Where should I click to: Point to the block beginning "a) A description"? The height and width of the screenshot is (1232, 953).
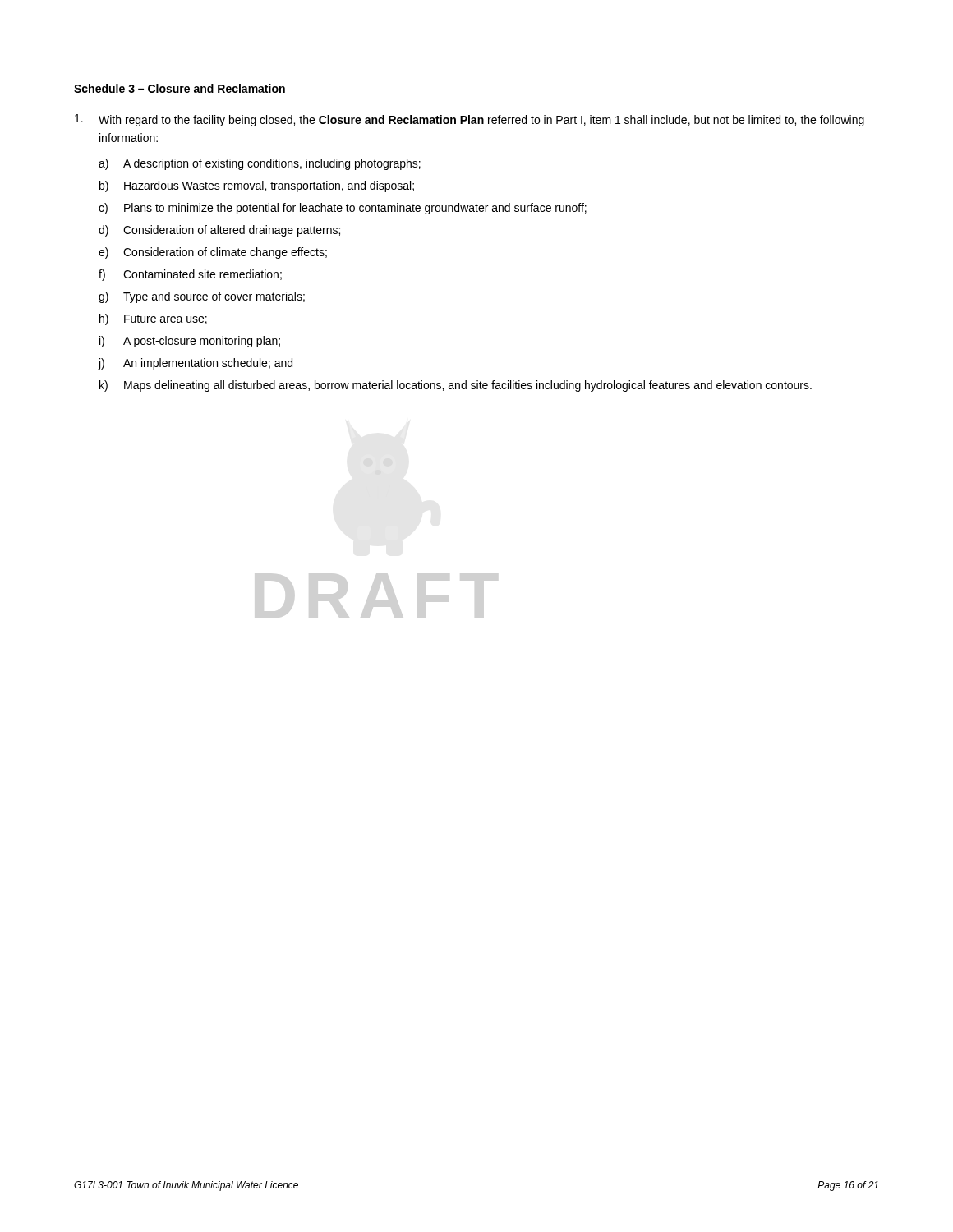pos(260,164)
